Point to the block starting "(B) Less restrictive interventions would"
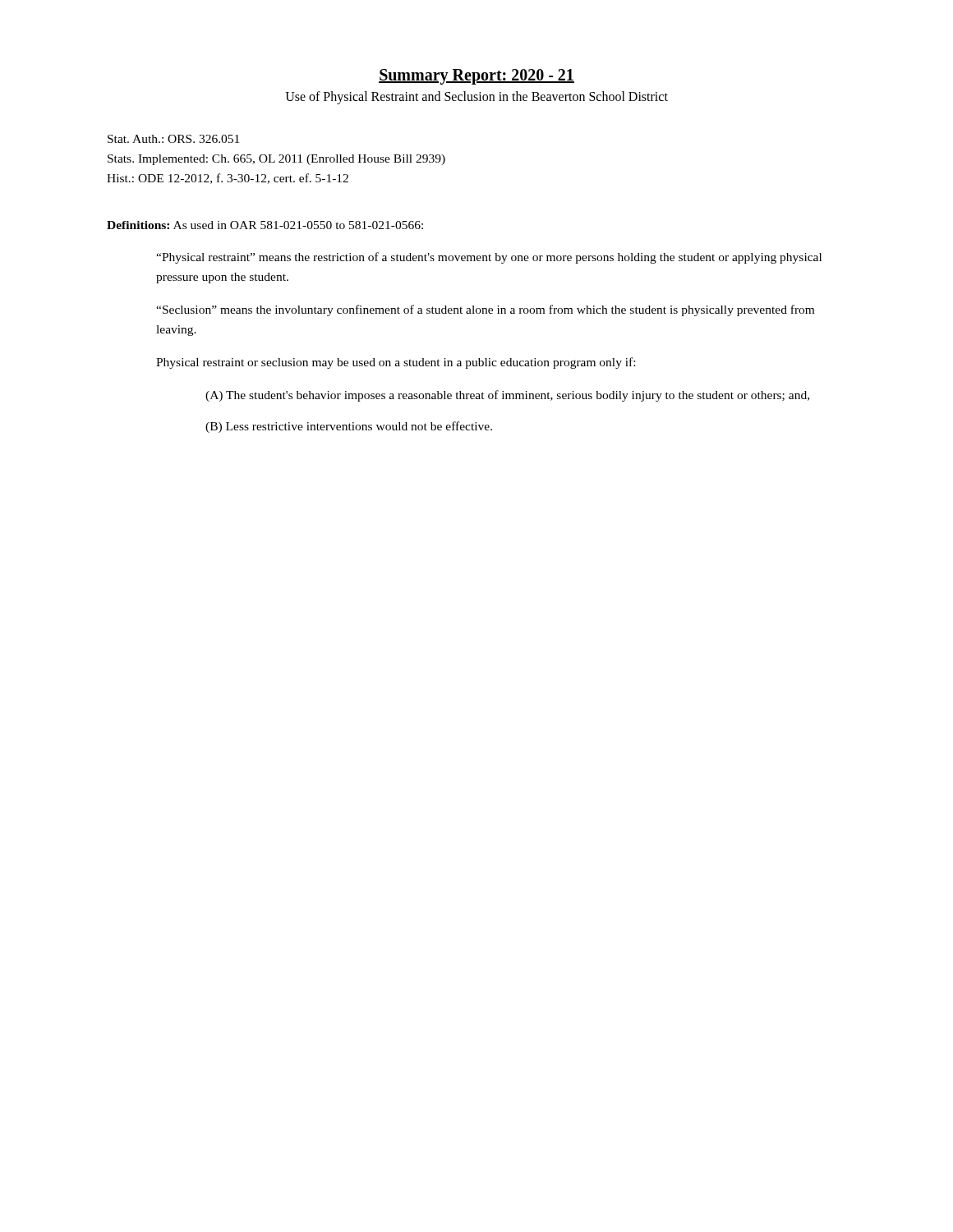This screenshot has height=1232, width=953. [349, 426]
